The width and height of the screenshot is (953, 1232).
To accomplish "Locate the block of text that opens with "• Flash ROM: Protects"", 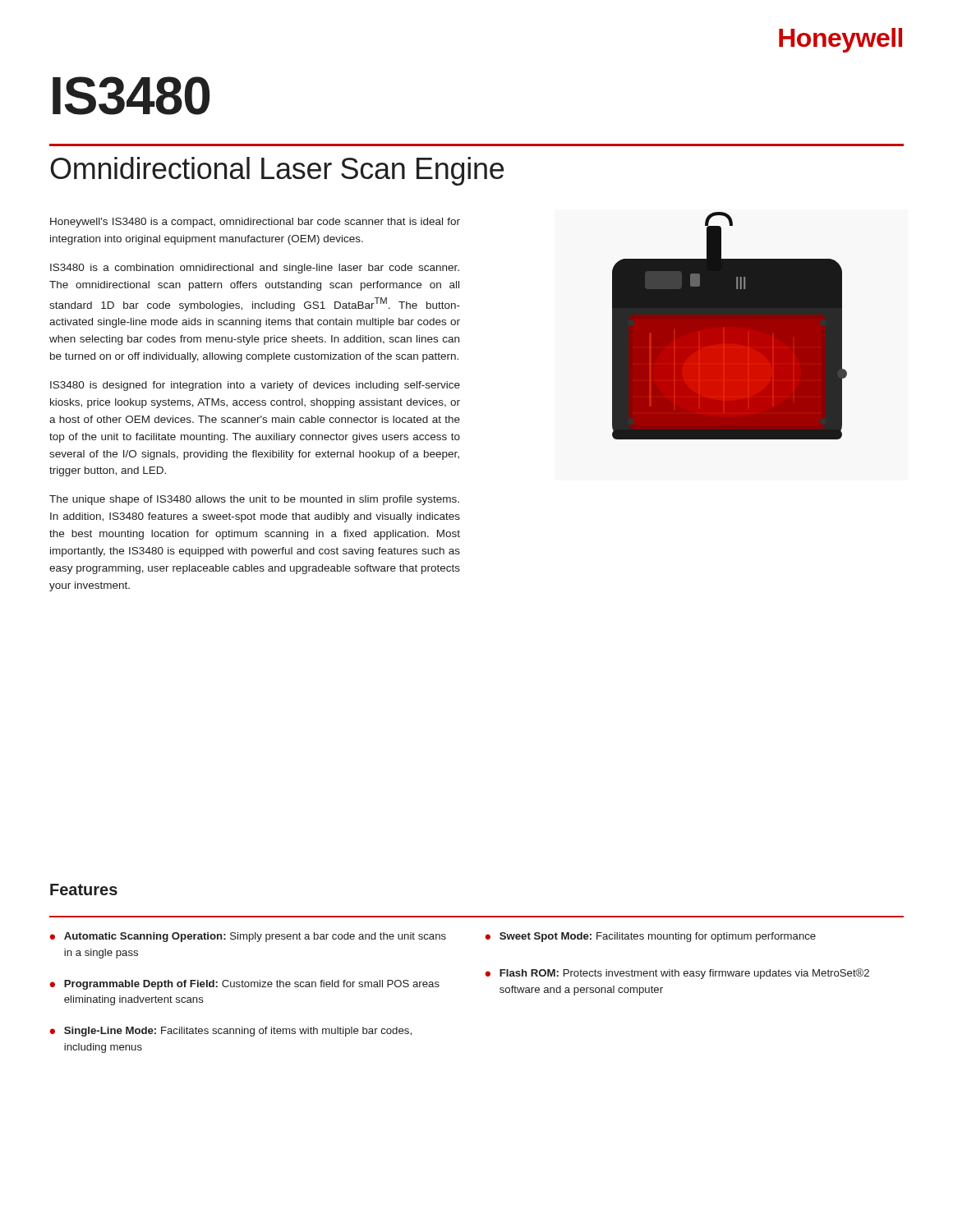I will (686, 981).
